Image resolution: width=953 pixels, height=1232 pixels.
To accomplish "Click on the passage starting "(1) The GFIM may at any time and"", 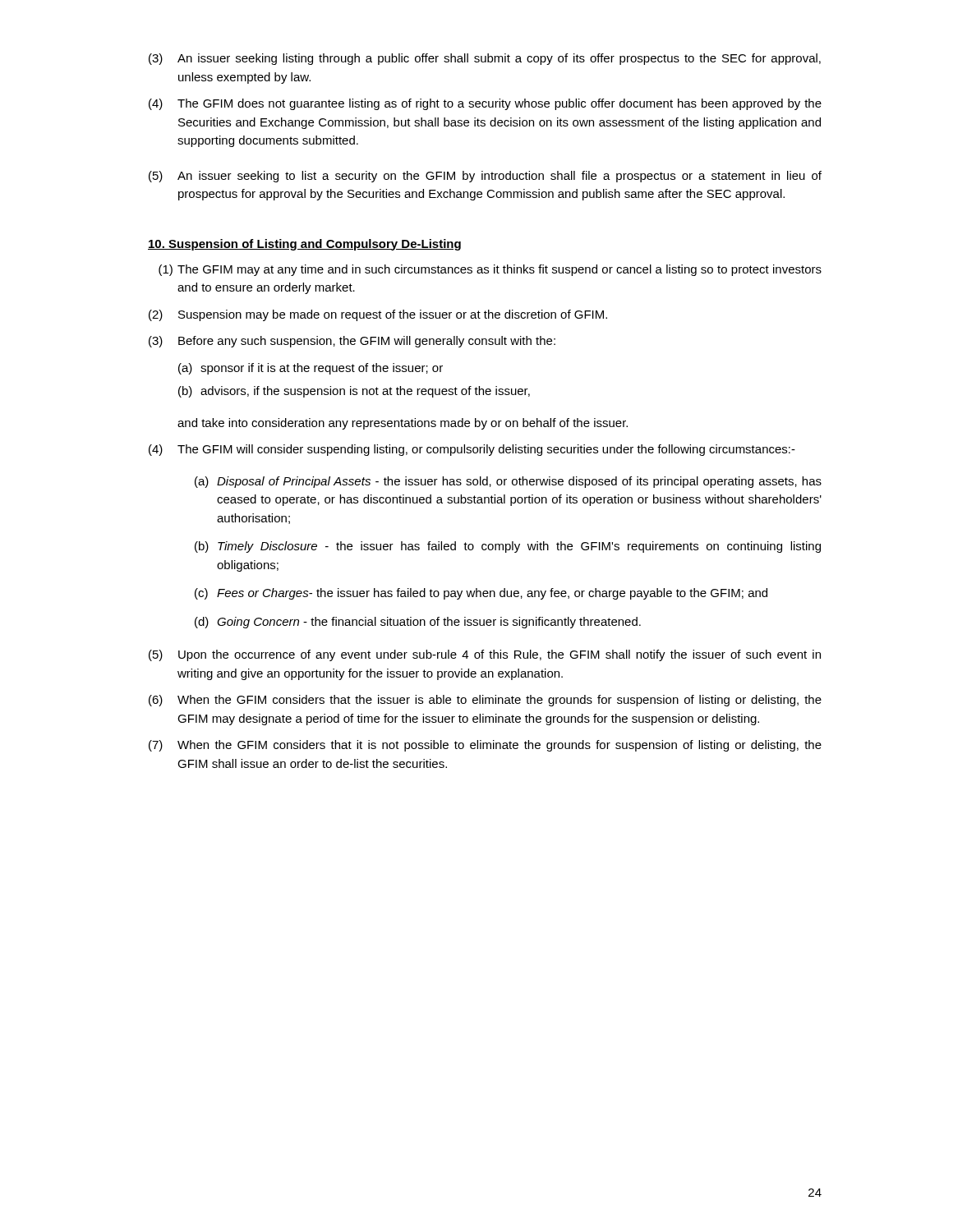I will point(485,278).
